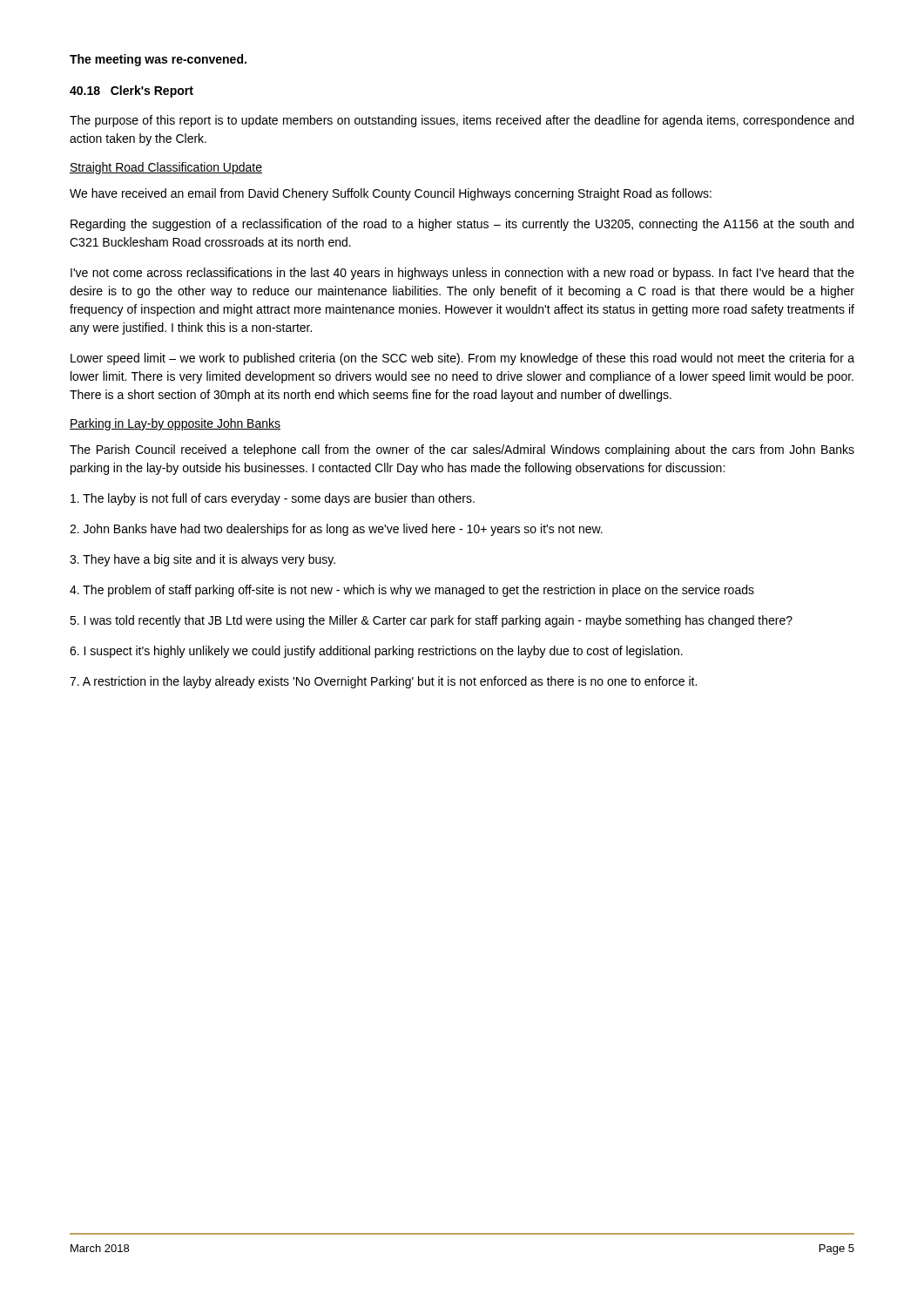Viewport: 924px width, 1307px height.
Task: Navigate to the text block starting "Lower speed limit – we work to published"
Action: click(462, 377)
